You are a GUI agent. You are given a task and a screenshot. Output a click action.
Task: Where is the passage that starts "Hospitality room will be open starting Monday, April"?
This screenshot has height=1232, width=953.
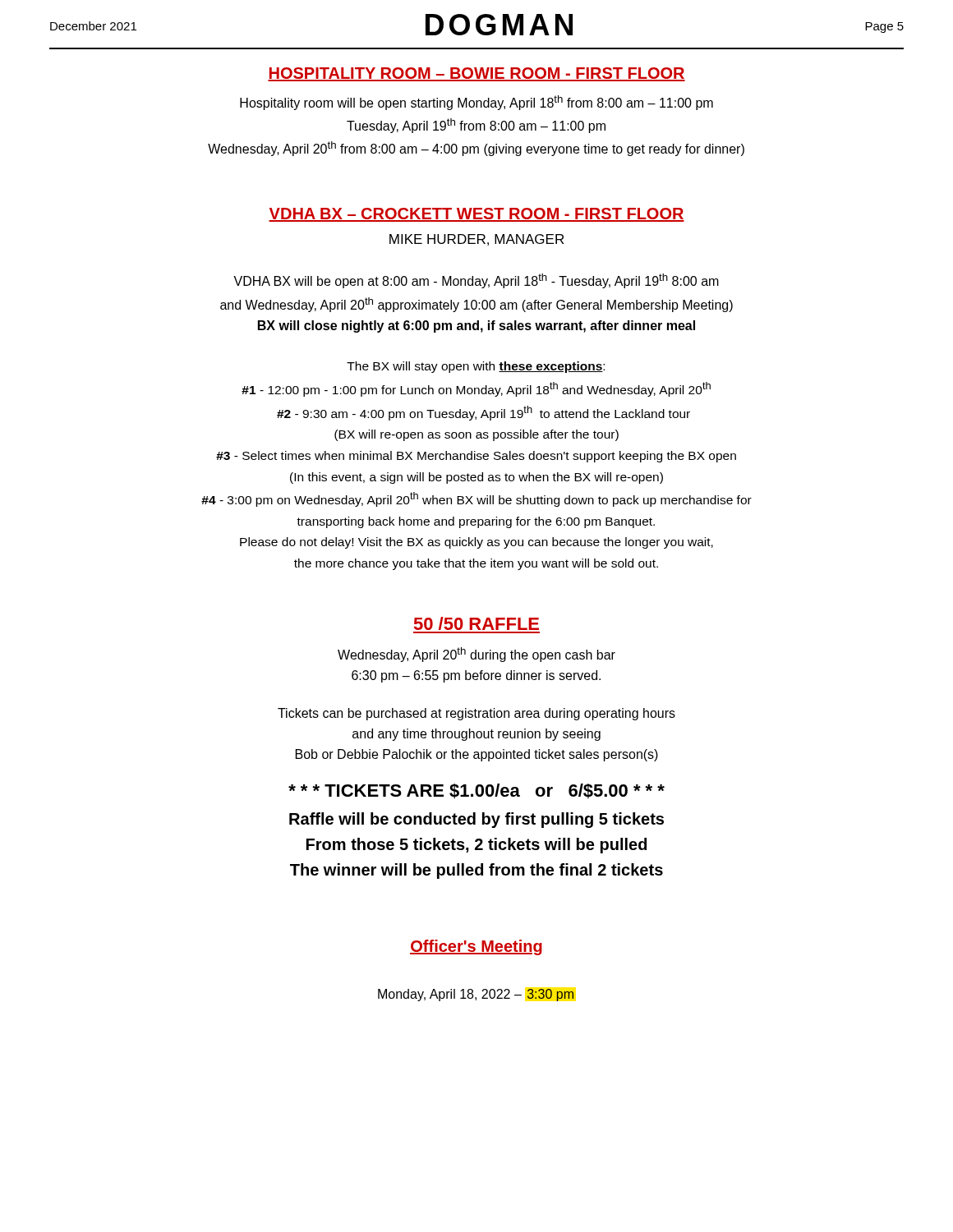[x=476, y=126]
